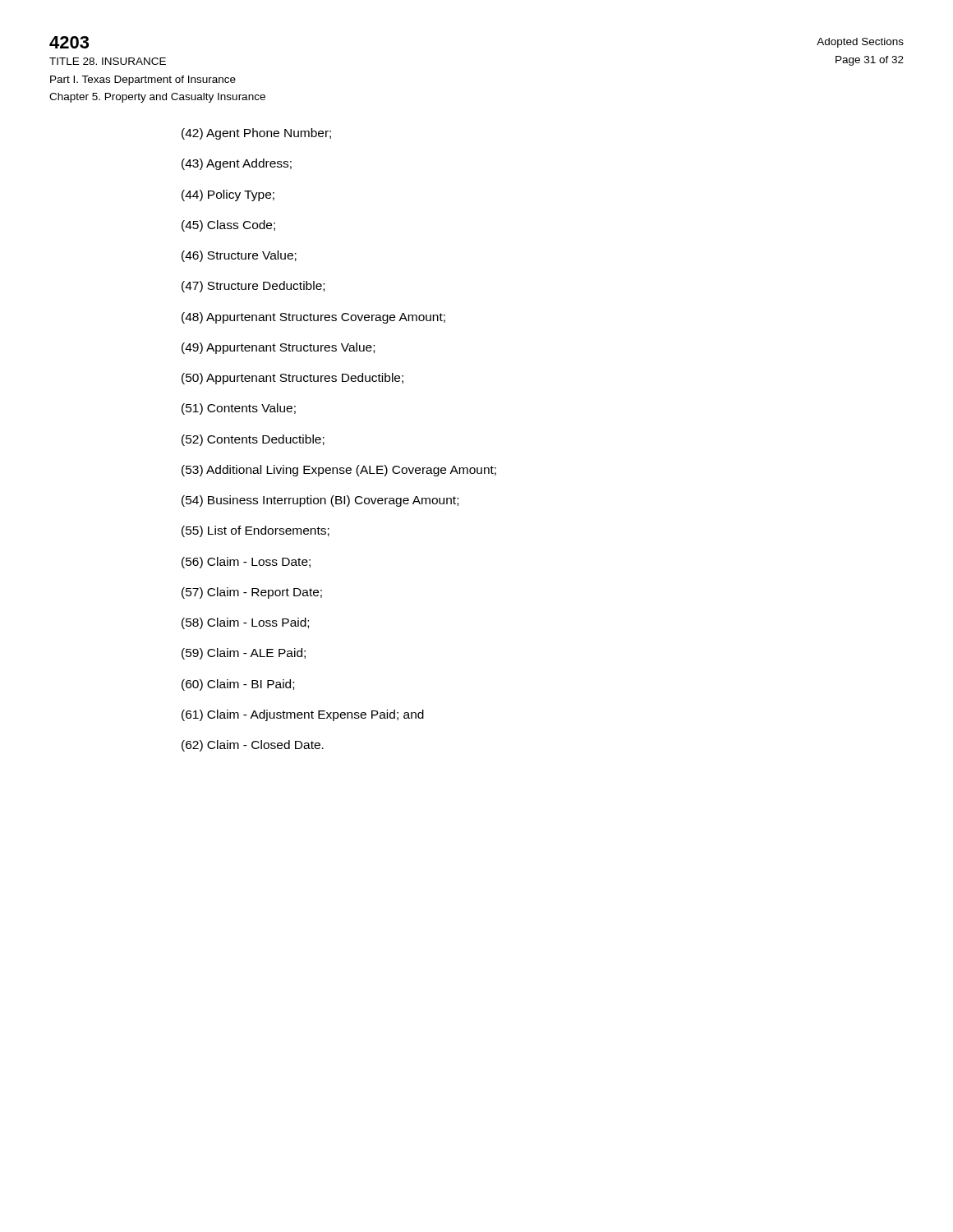Viewport: 953px width, 1232px height.
Task: Locate the block of text that opens with "(48) Appurtenant Structures"
Action: [x=313, y=316]
